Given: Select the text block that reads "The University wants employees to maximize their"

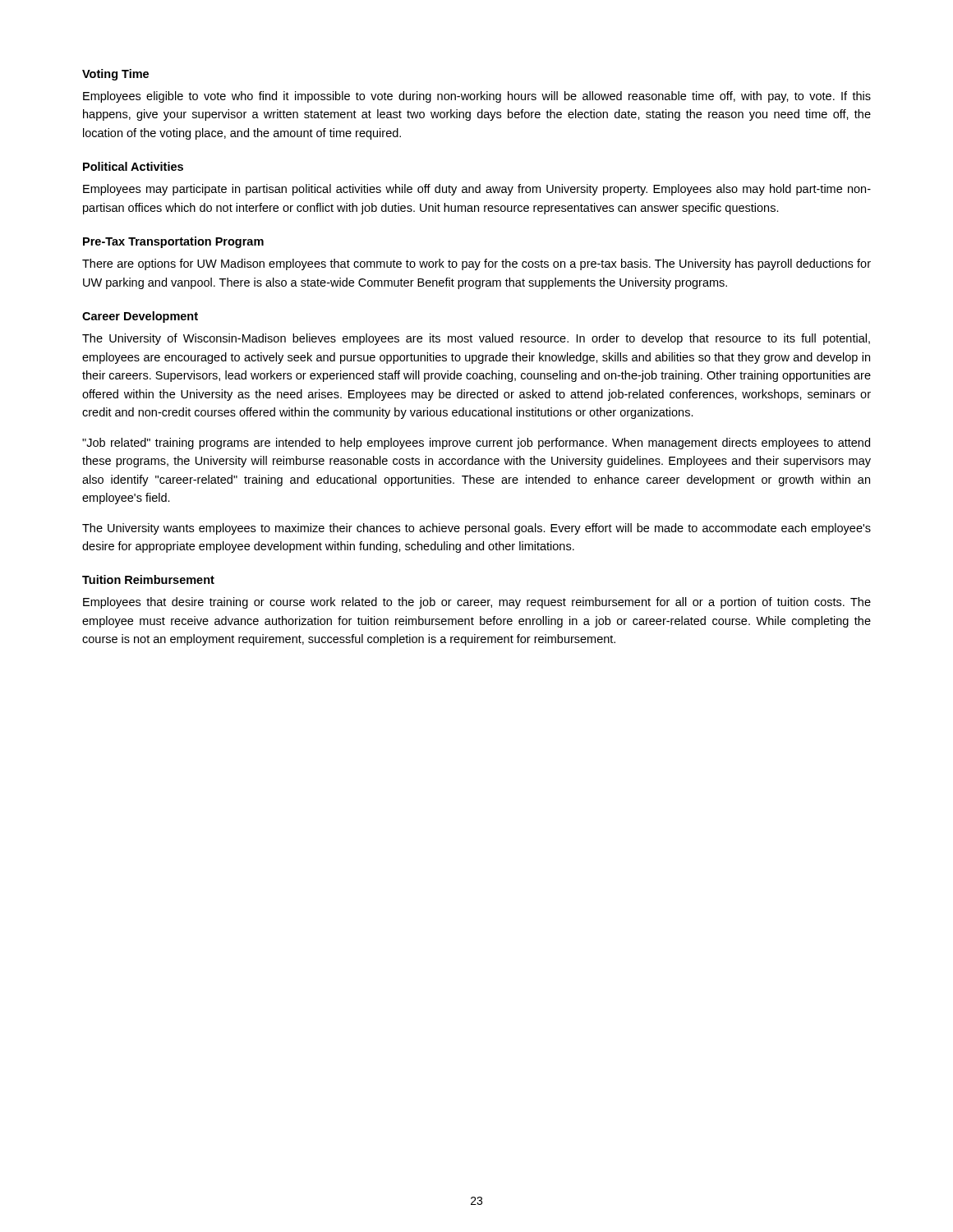Looking at the screenshot, I should click(476, 537).
